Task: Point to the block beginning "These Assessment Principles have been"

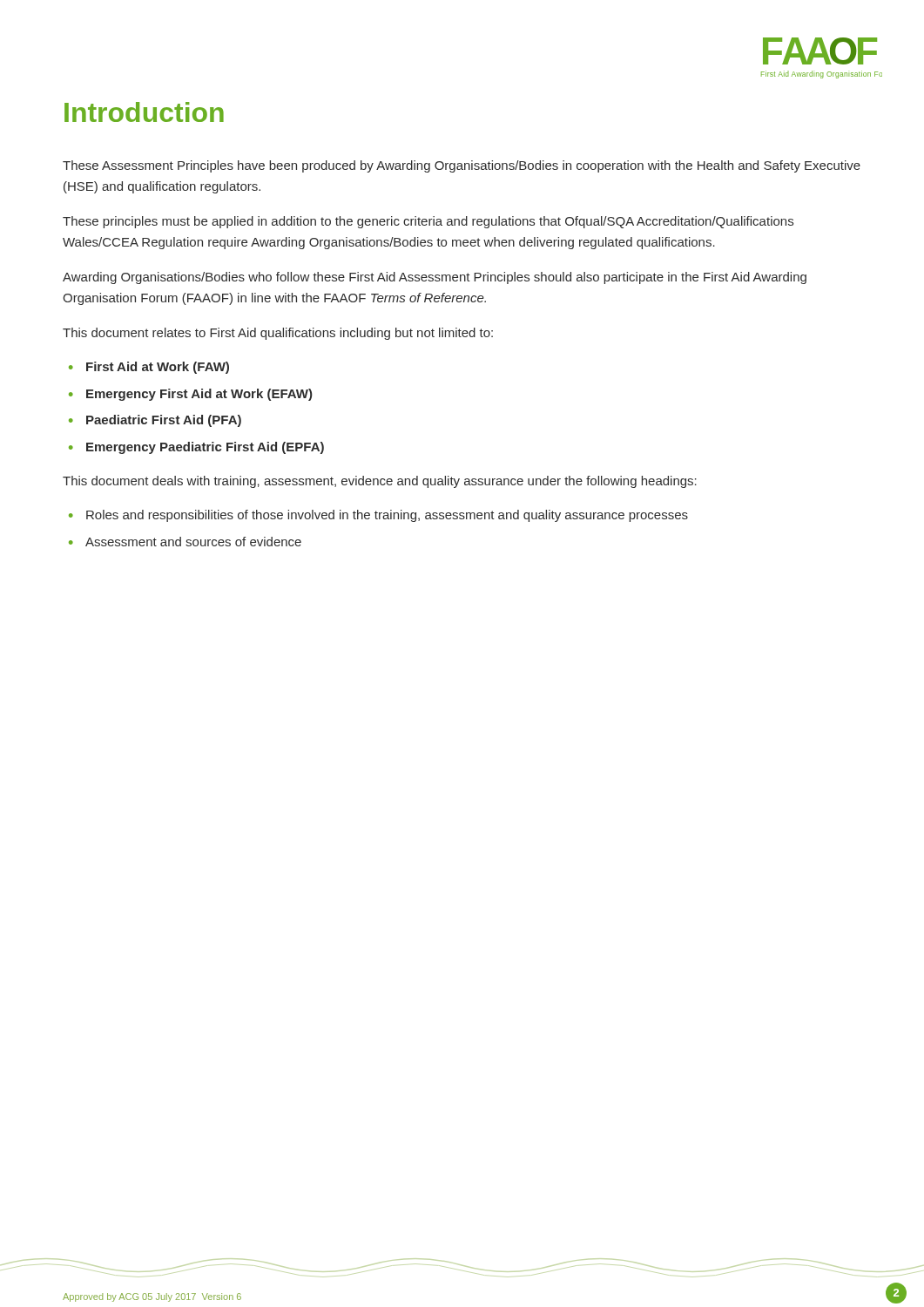Action: [462, 176]
